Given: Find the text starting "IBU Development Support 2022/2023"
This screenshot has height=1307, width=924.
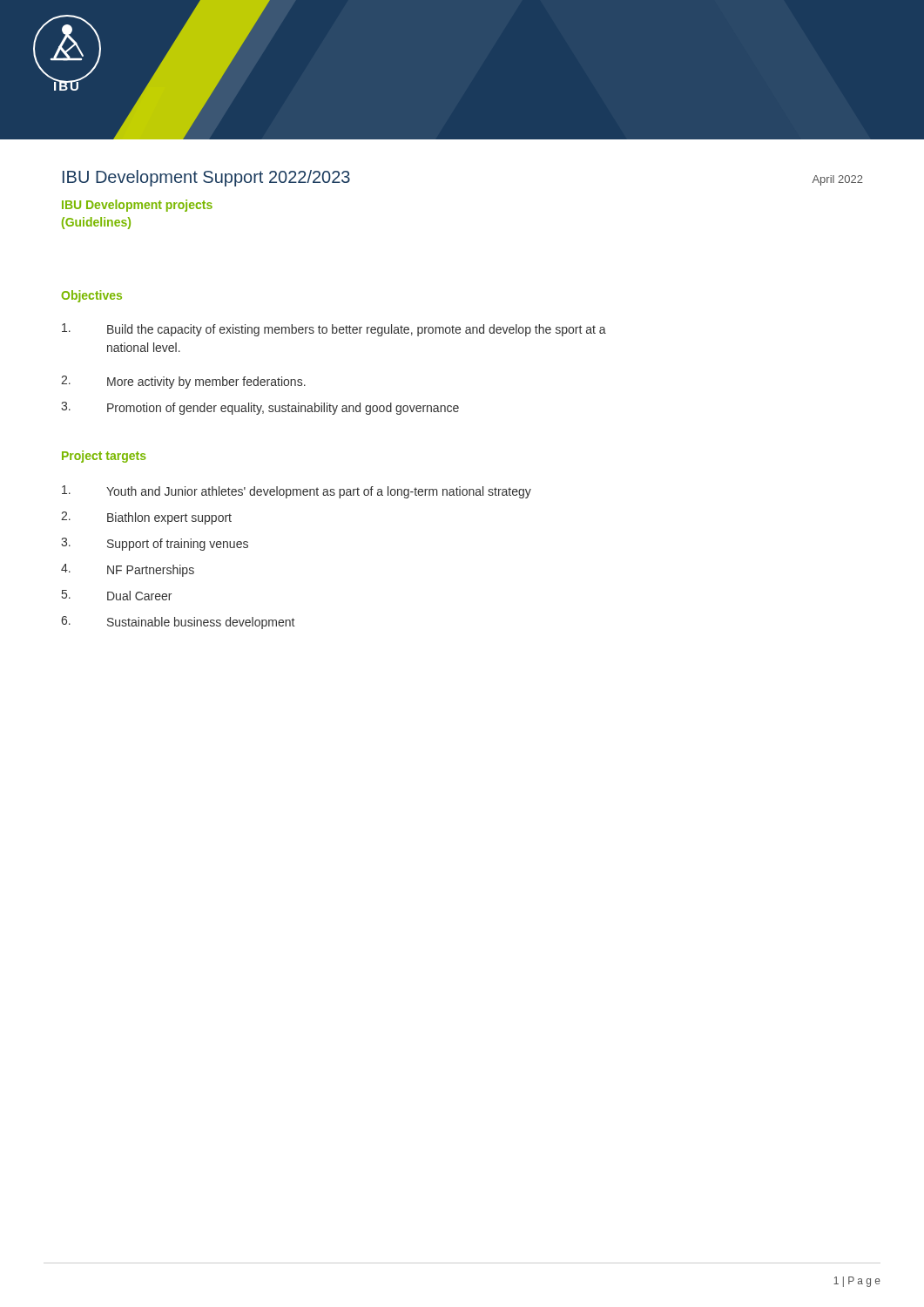Looking at the screenshot, I should tap(206, 177).
